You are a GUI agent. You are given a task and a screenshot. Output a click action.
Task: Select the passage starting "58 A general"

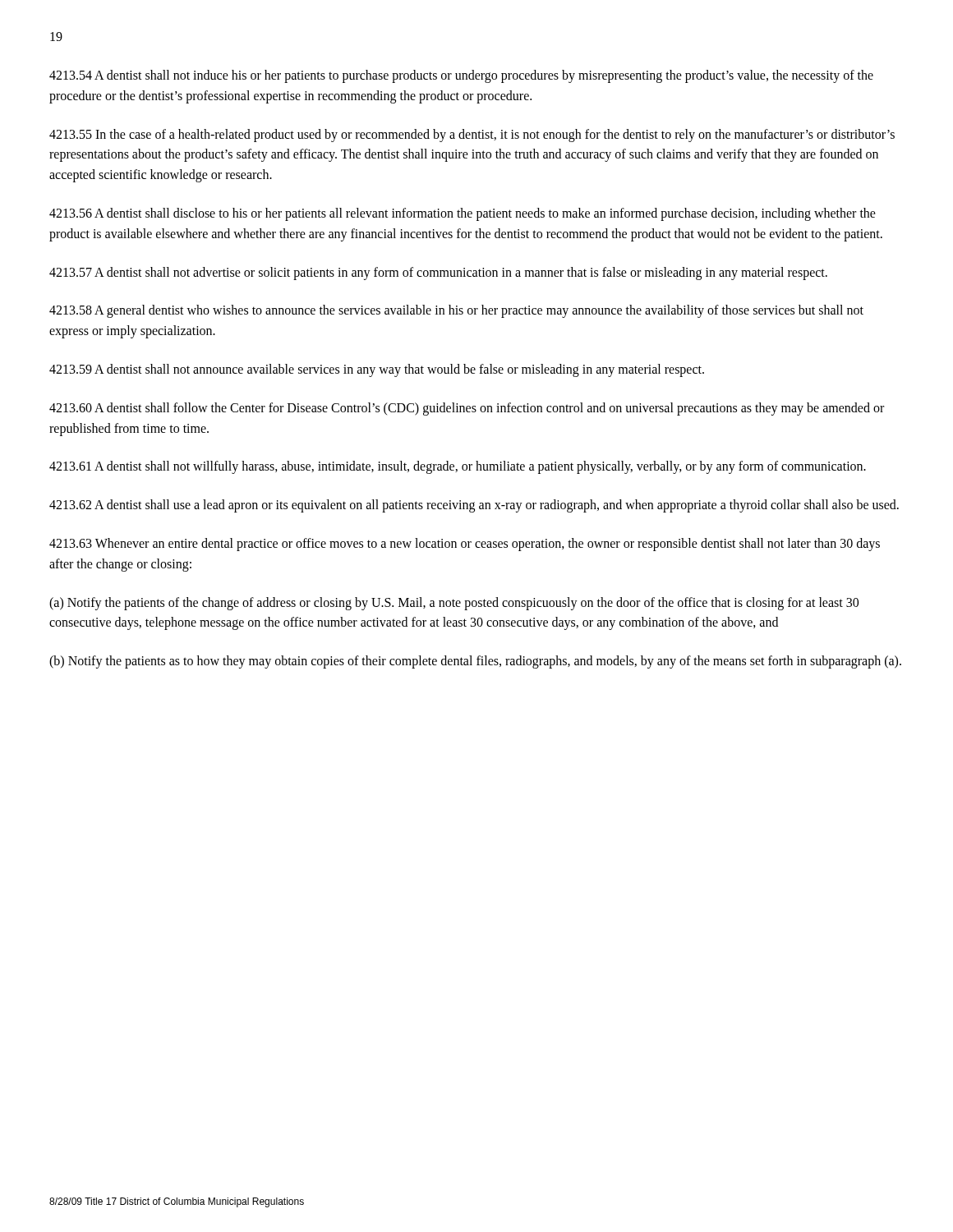pyautogui.click(x=456, y=321)
